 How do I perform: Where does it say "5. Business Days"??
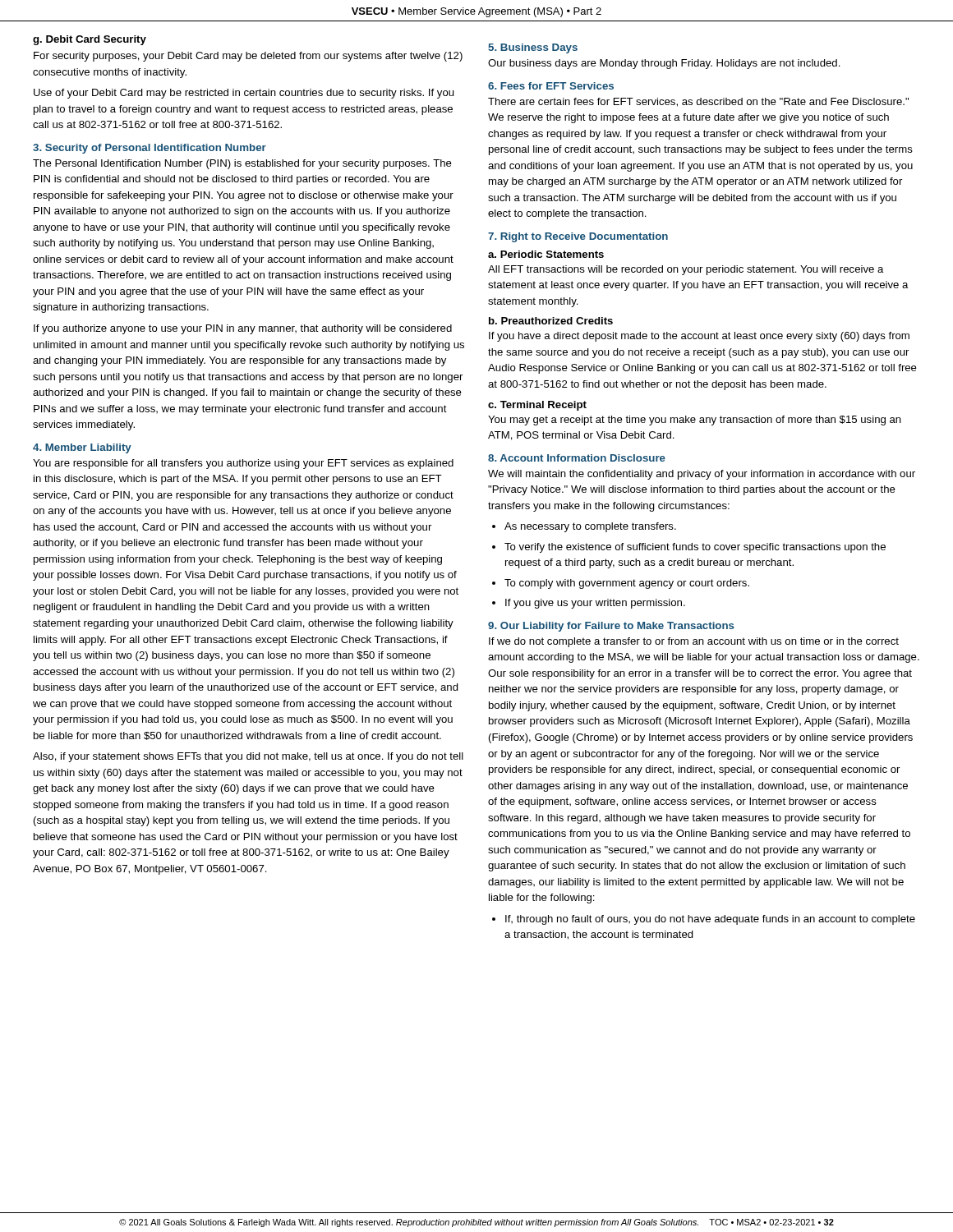click(x=533, y=47)
